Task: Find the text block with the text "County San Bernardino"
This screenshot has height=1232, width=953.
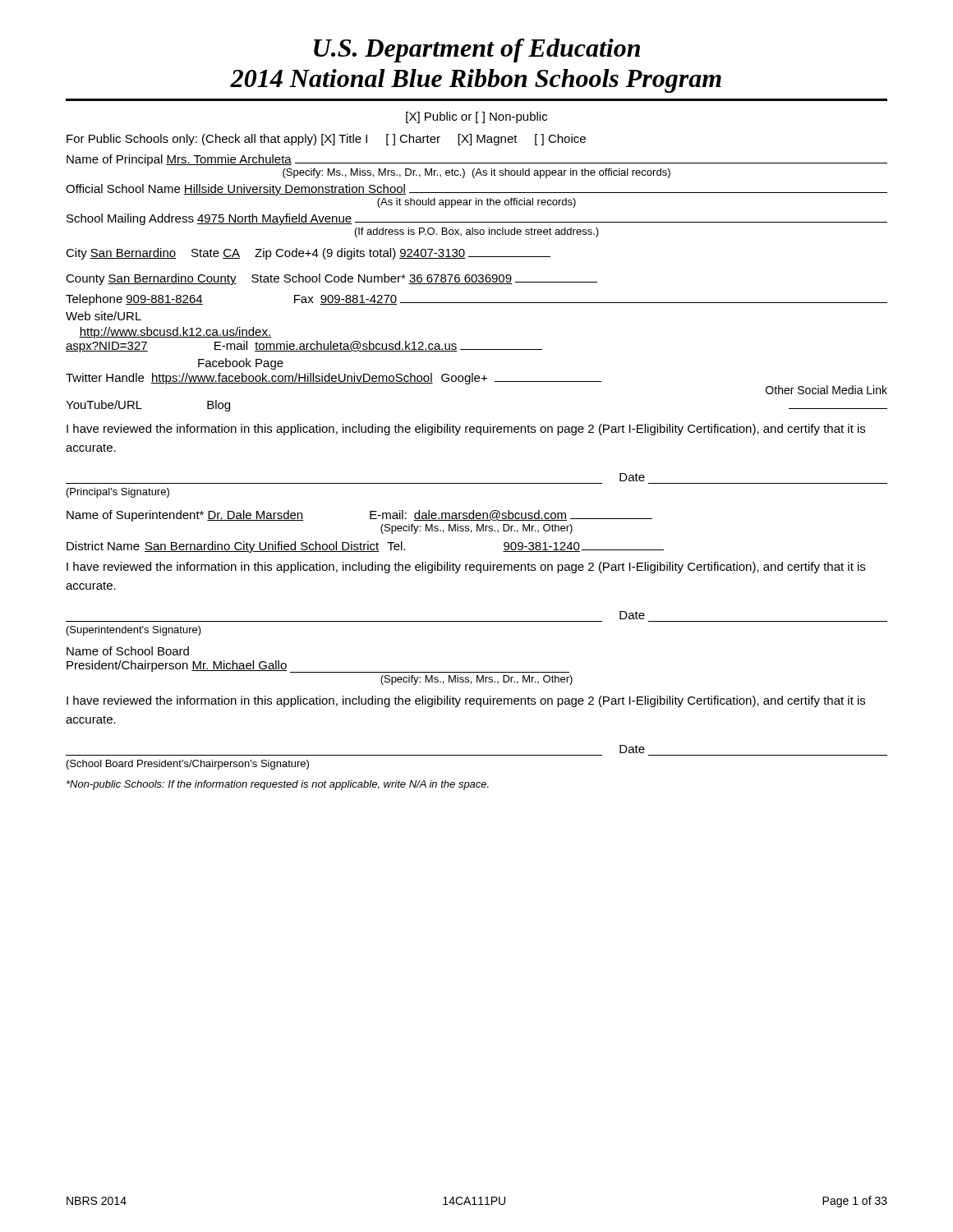Action: (x=332, y=278)
